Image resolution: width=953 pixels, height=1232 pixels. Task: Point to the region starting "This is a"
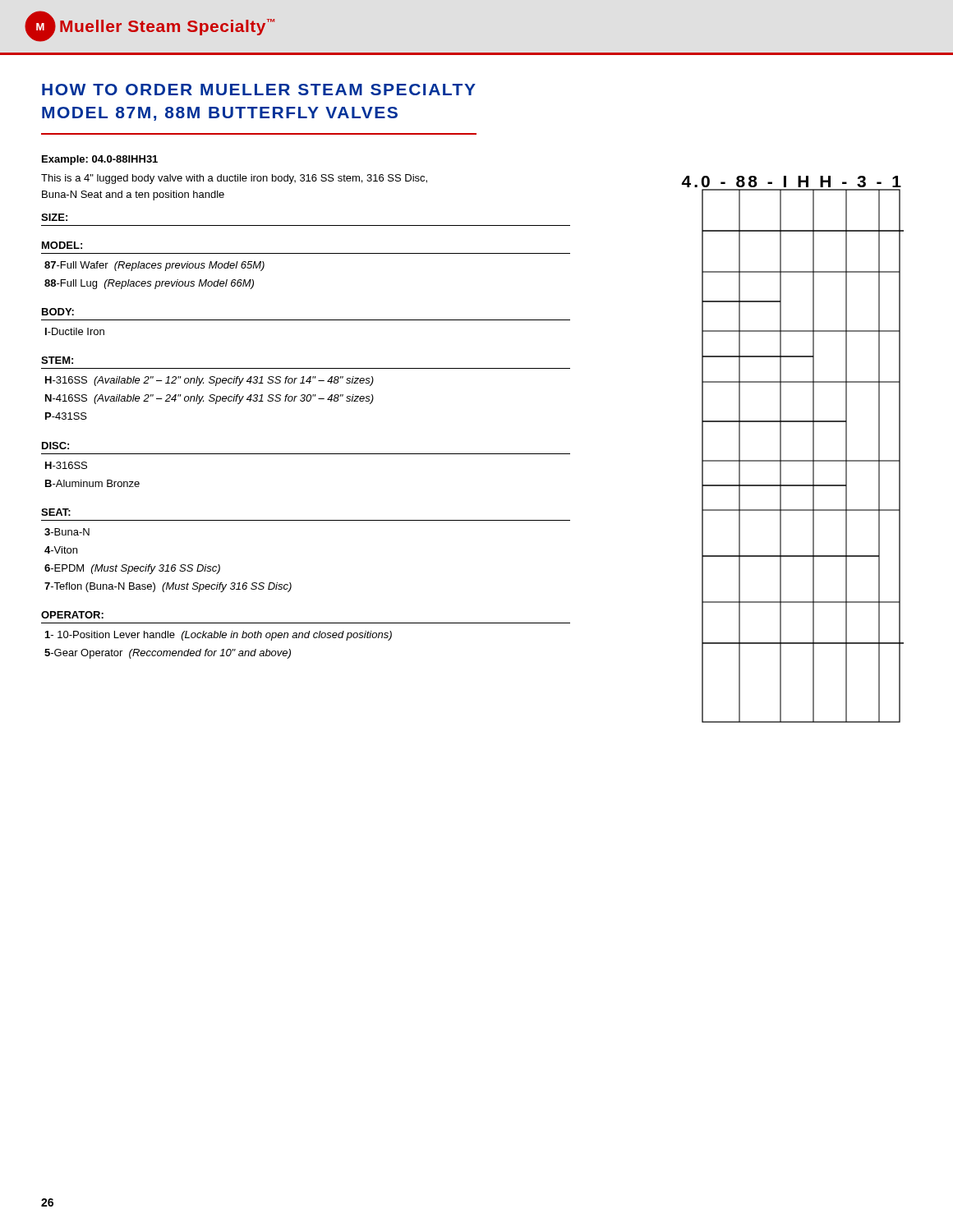235,186
